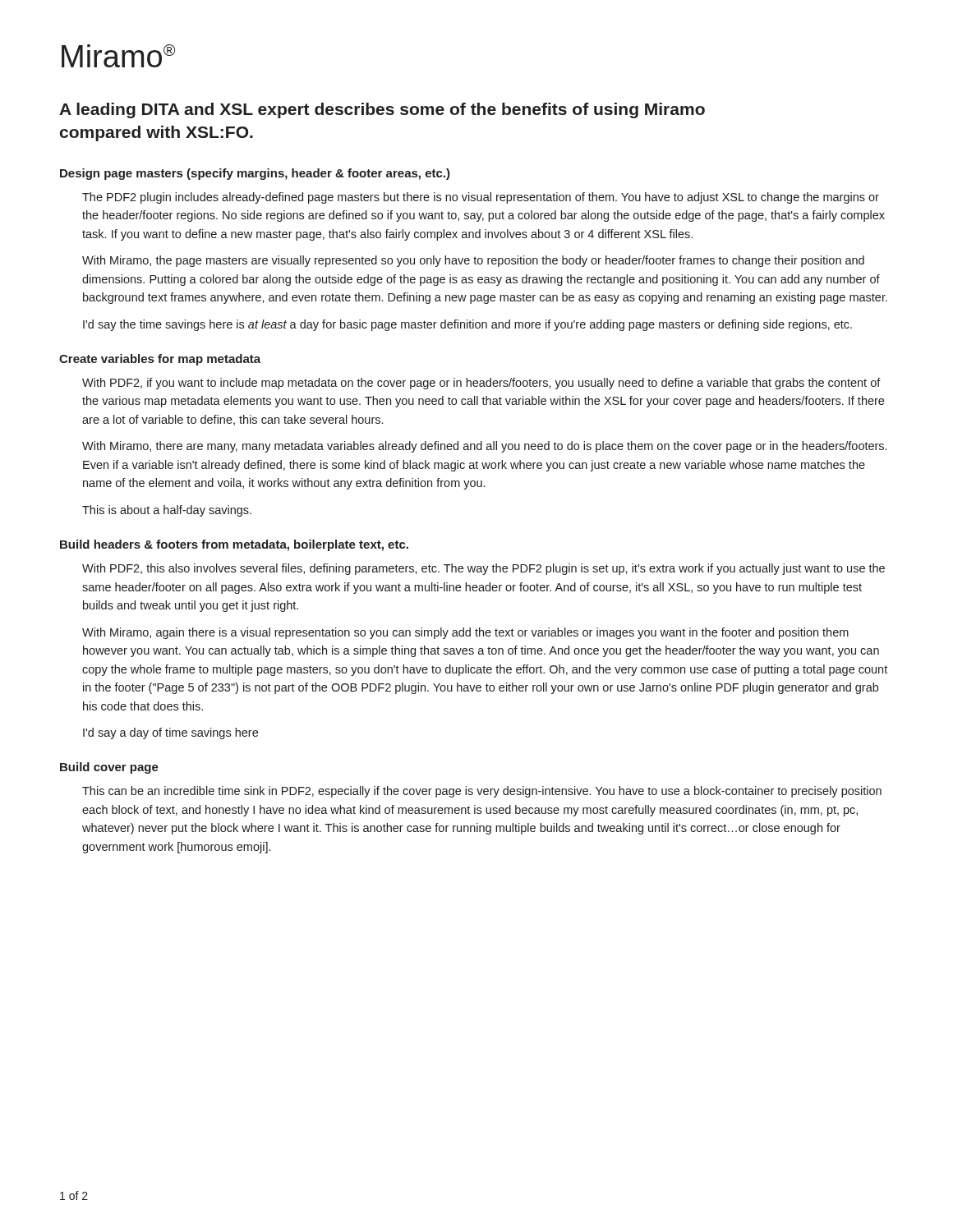Click where it says "Build cover page"
The width and height of the screenshot is (953, 1232).
(109, 767)
